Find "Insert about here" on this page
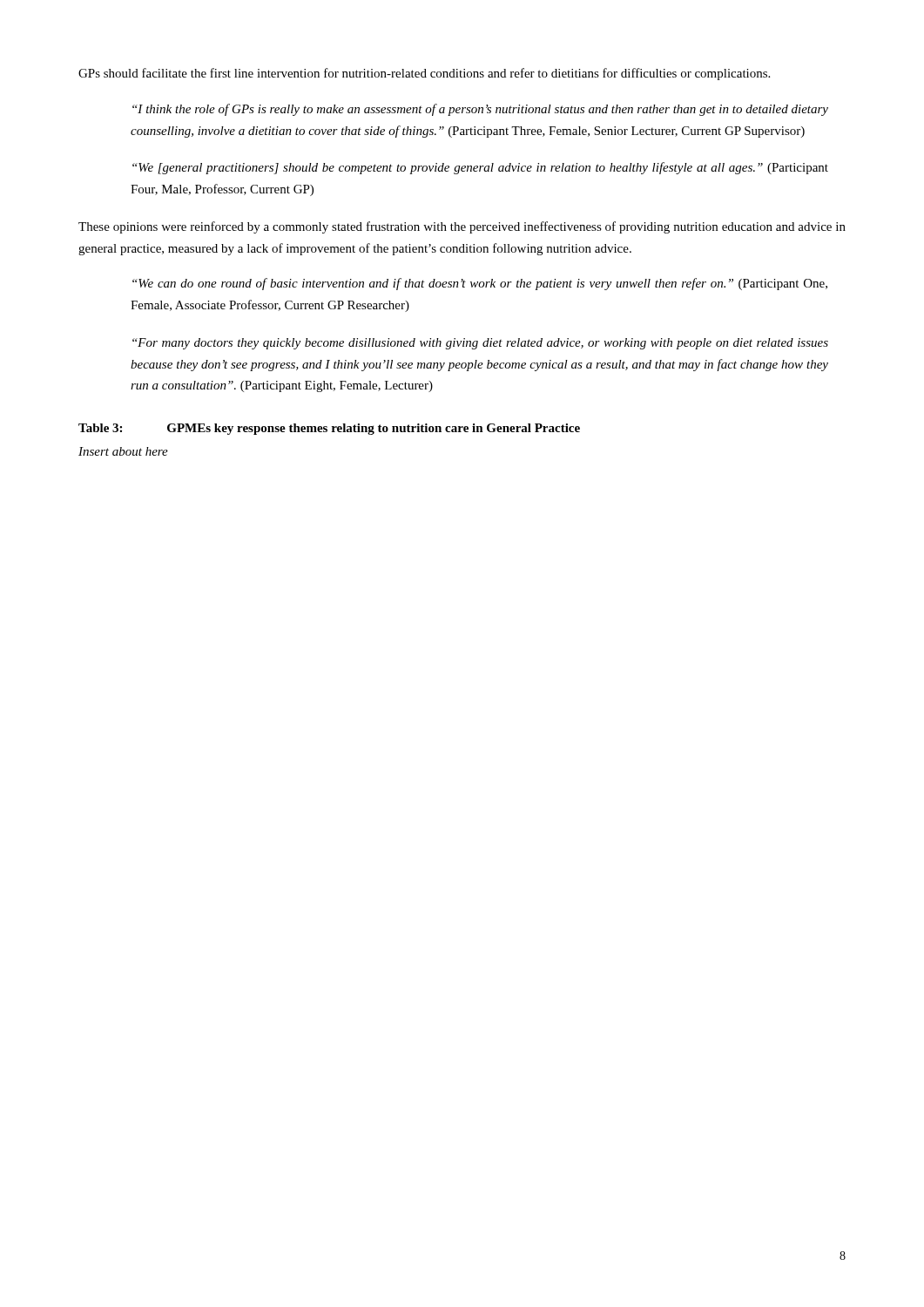This screenshot has width=924, height=1307. [x=123, y=451]
